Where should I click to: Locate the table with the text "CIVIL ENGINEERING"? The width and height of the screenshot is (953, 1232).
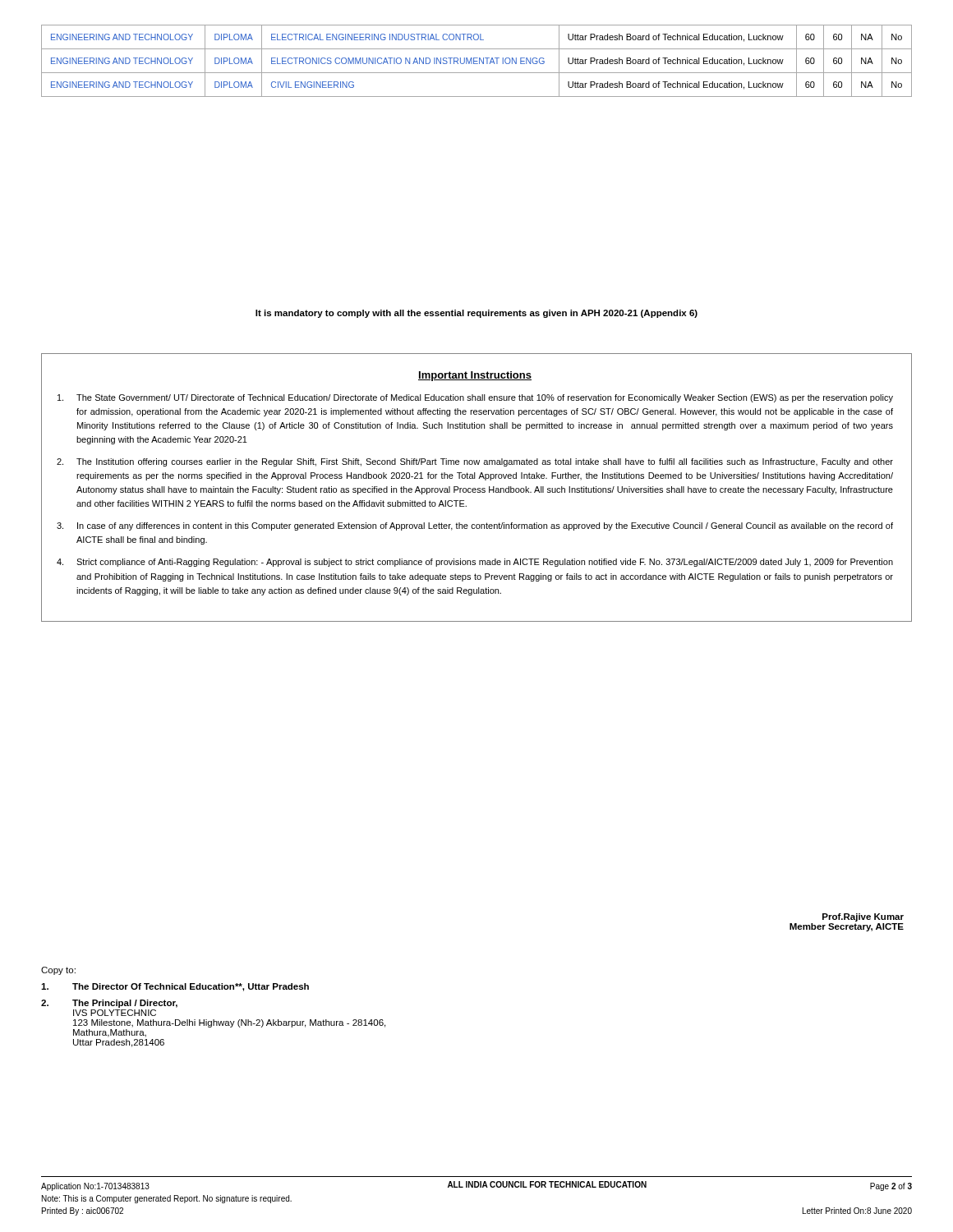[476, 61]
